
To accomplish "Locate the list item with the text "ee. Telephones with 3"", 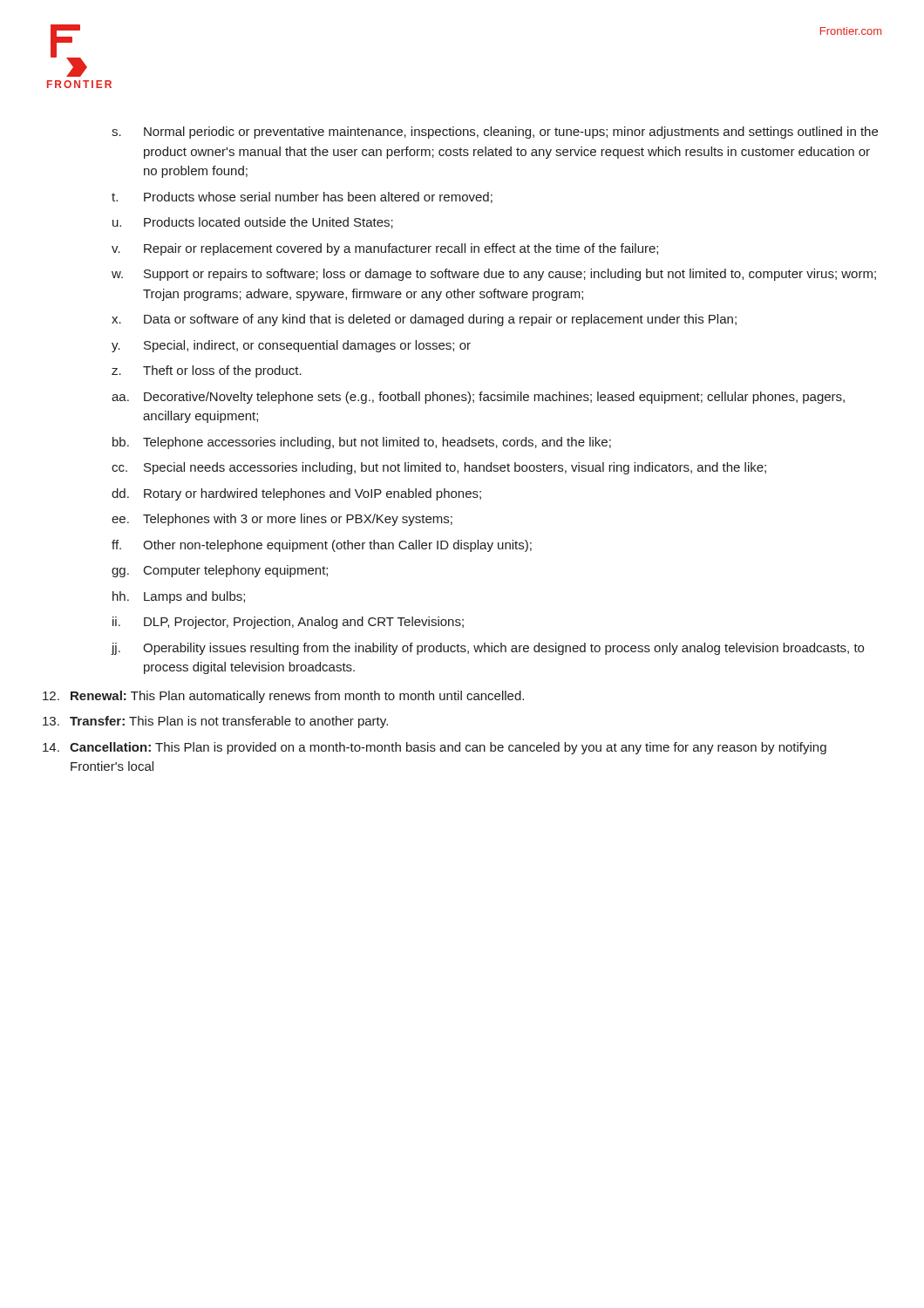I will (282, 520).
